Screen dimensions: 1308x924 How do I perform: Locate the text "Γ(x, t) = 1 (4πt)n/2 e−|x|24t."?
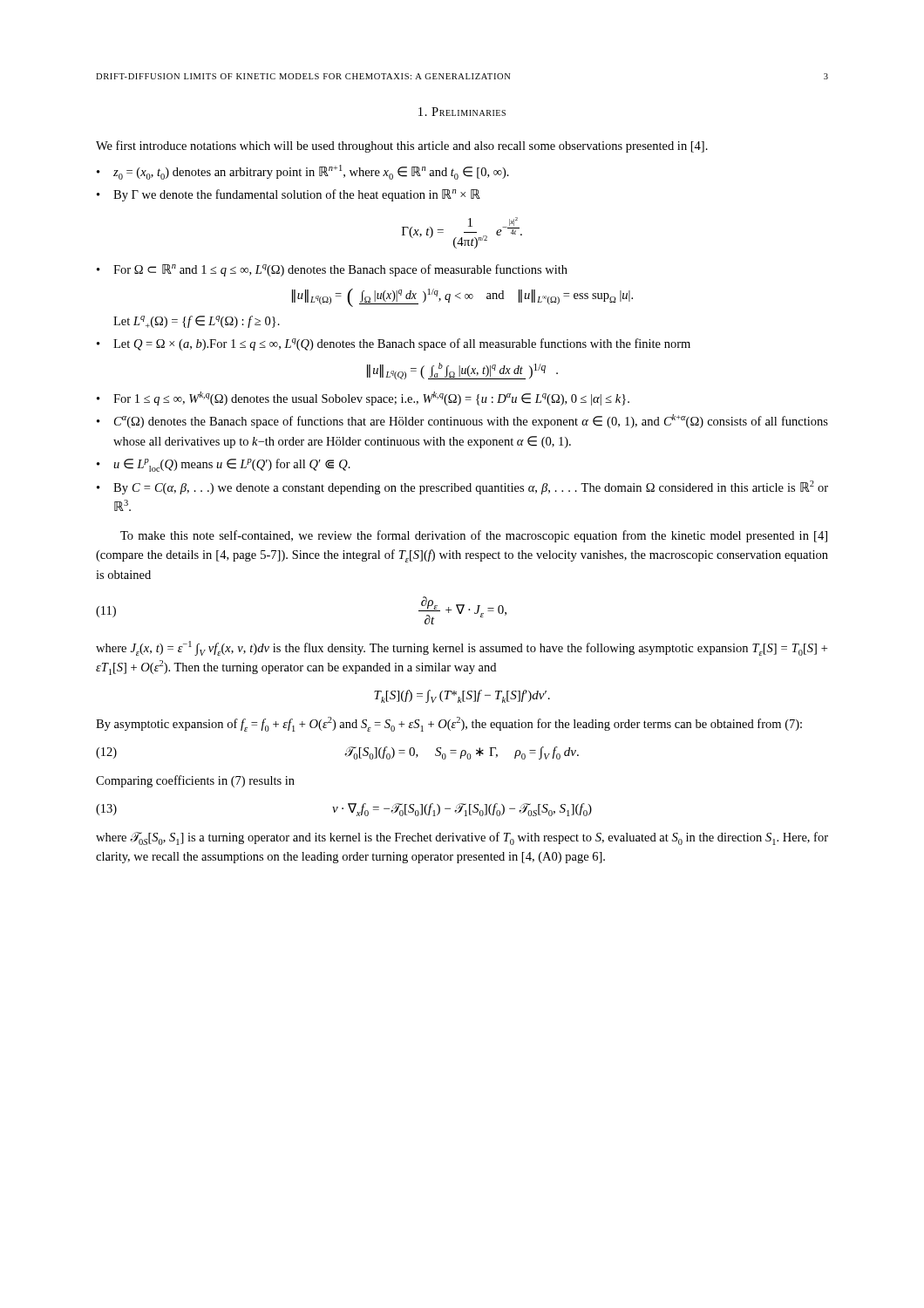click(x=462, y=232)
